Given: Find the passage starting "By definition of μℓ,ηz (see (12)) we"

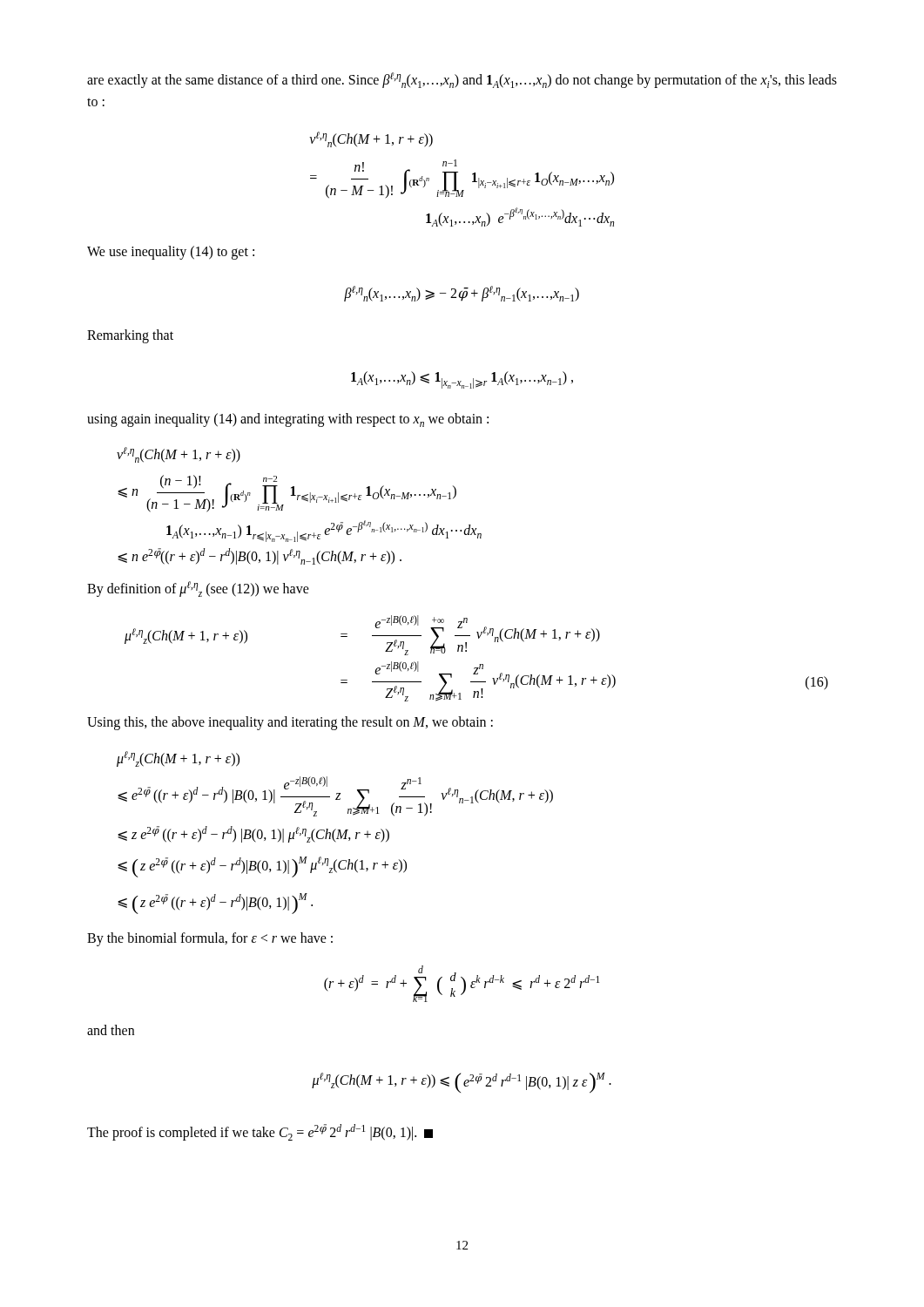Looking at the screenshot, I should tap(198, 589).
